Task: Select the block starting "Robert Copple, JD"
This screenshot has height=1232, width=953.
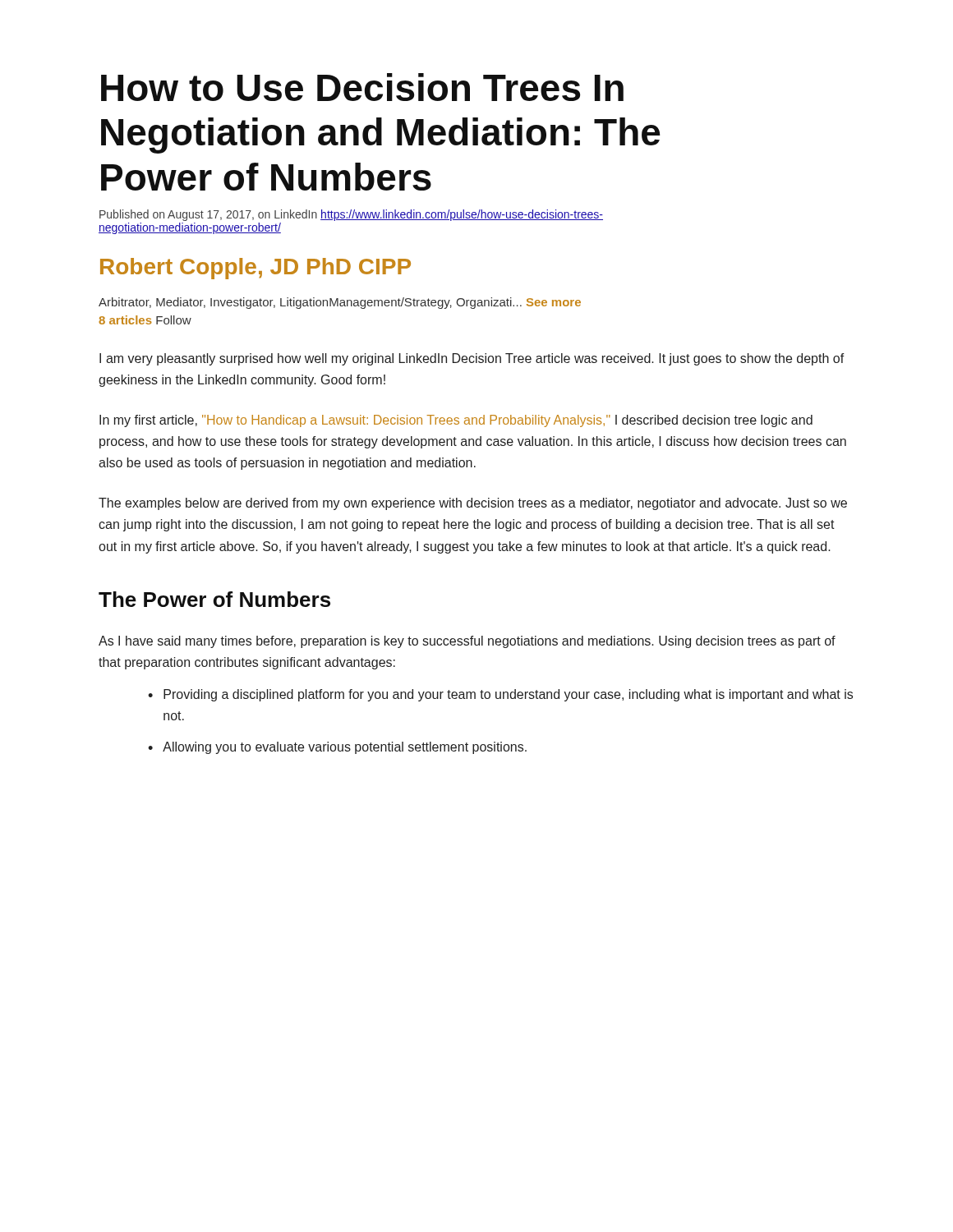Action: pyautogui.click(x=255, y=266)
